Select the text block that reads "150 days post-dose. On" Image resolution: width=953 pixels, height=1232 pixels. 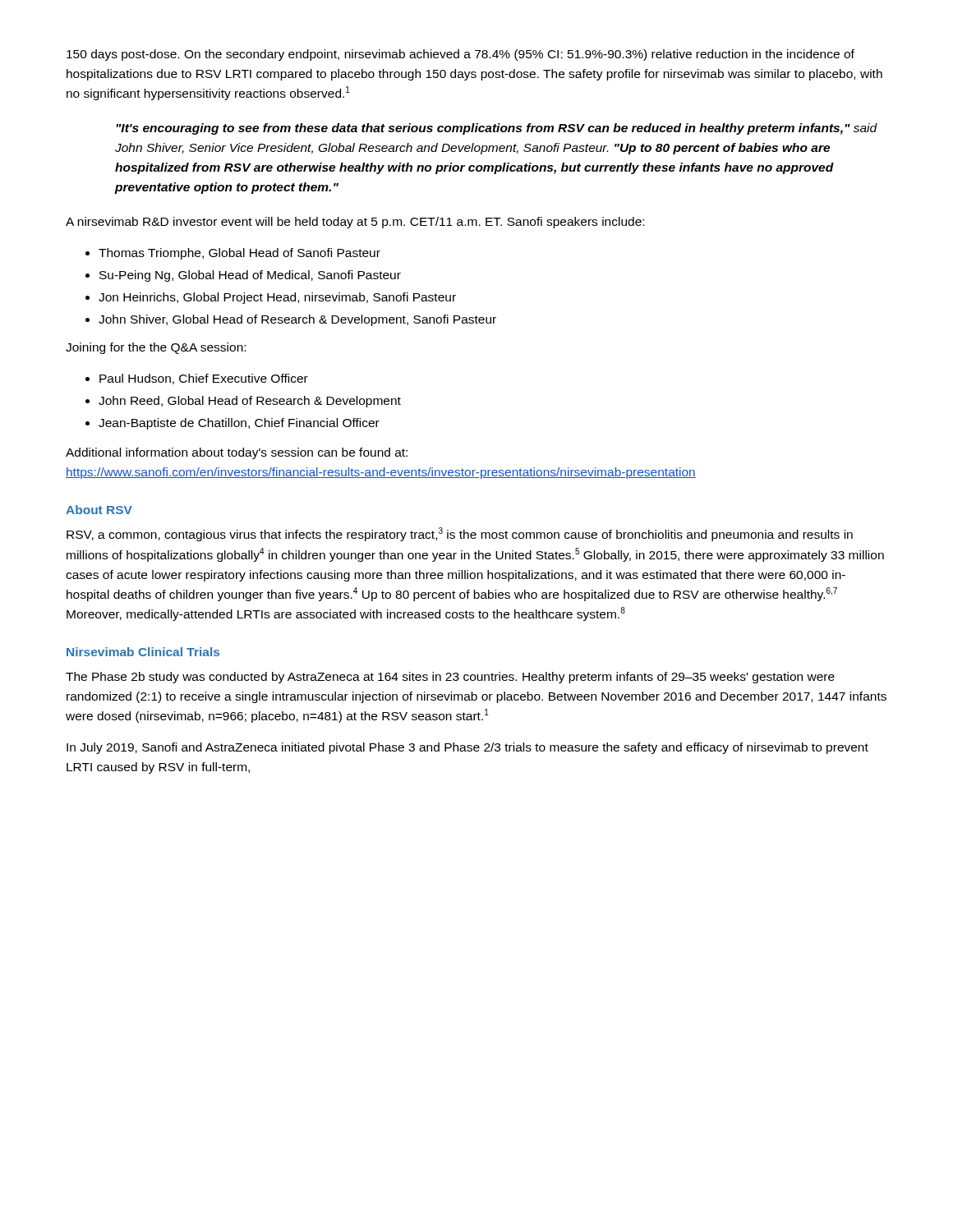(x=474, y=74)
